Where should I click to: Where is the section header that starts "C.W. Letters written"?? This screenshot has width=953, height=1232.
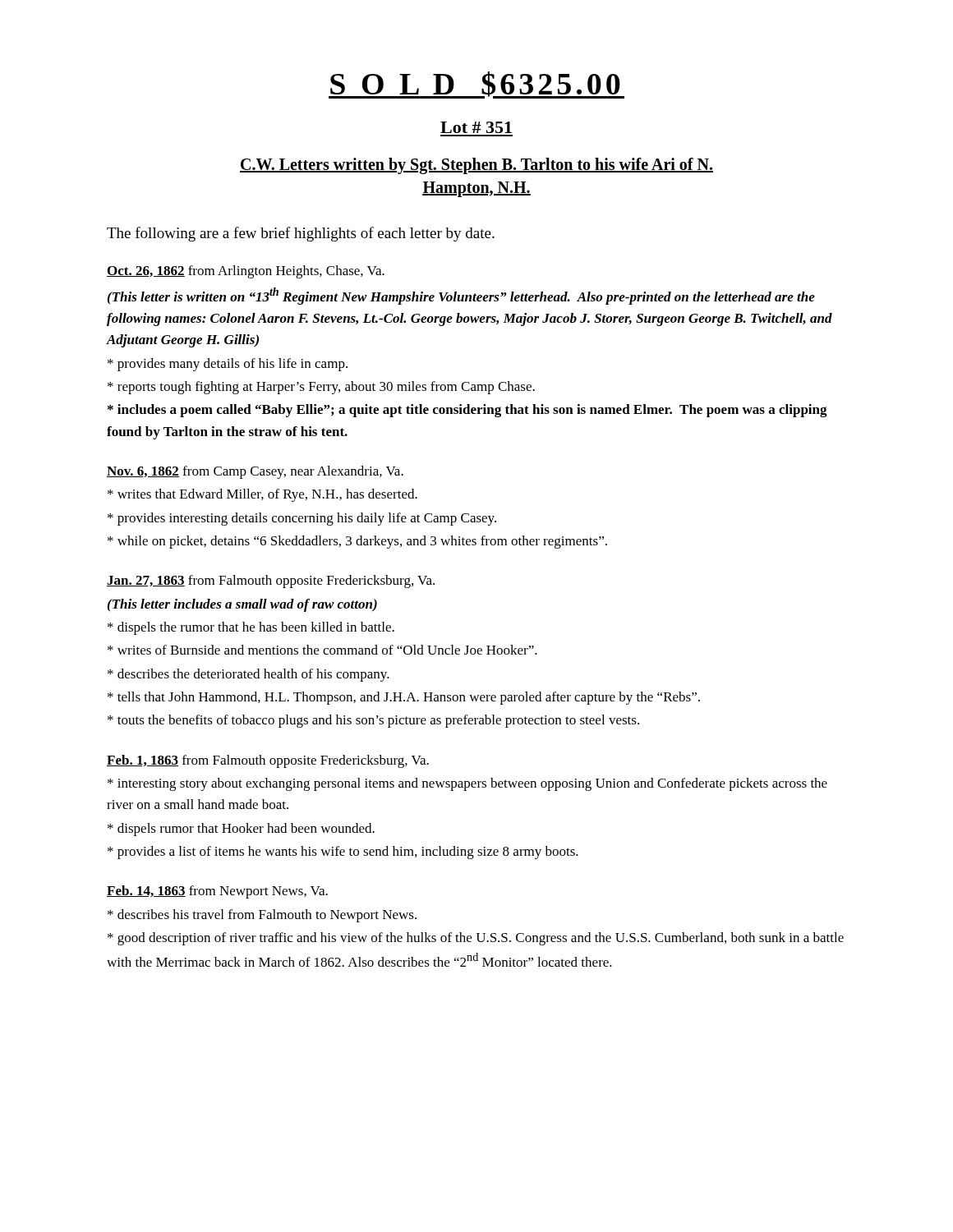[476, 176]
